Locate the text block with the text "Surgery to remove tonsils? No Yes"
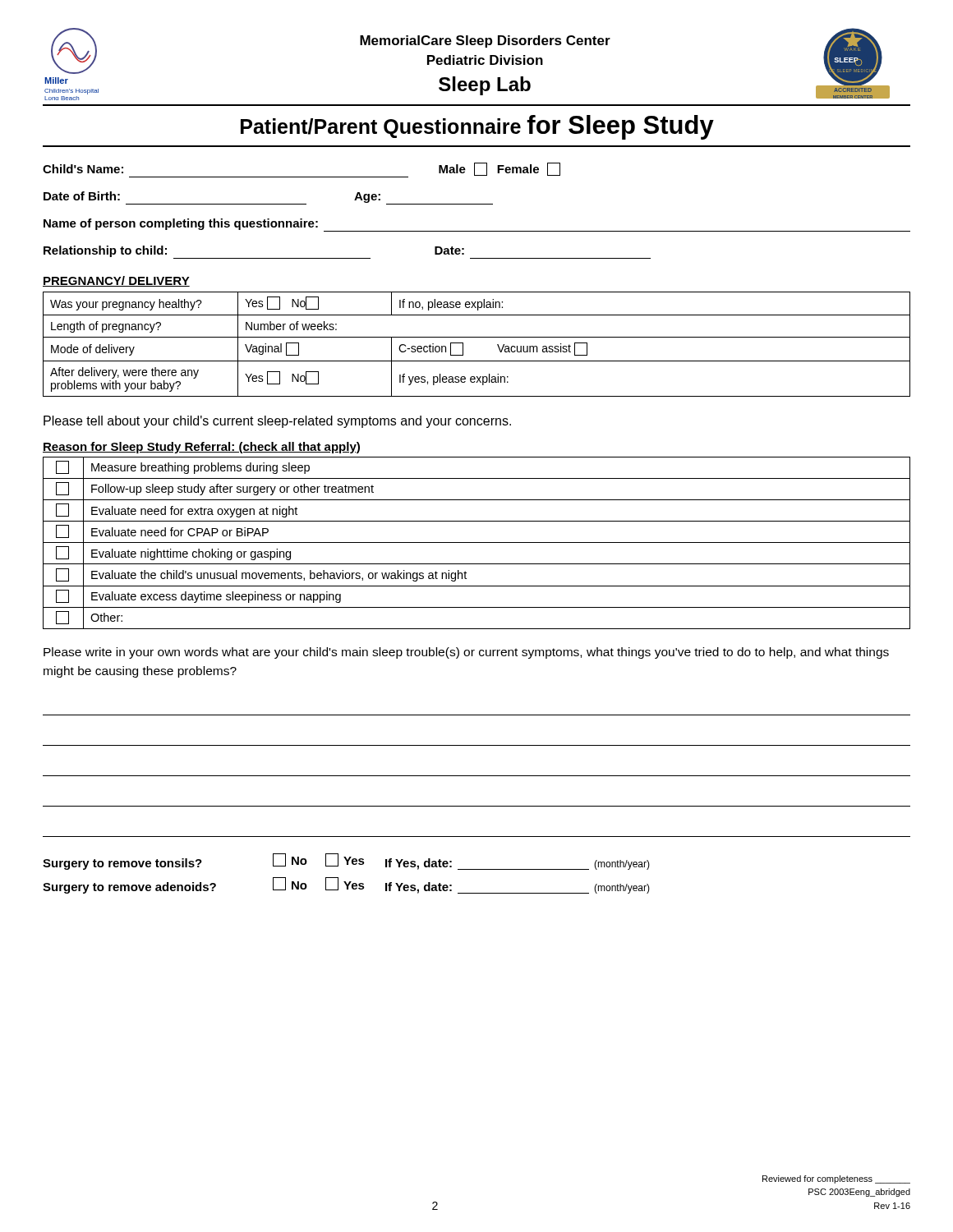Image resolution: width=953 pixels, height=1232 pixels. pos(476,874)
